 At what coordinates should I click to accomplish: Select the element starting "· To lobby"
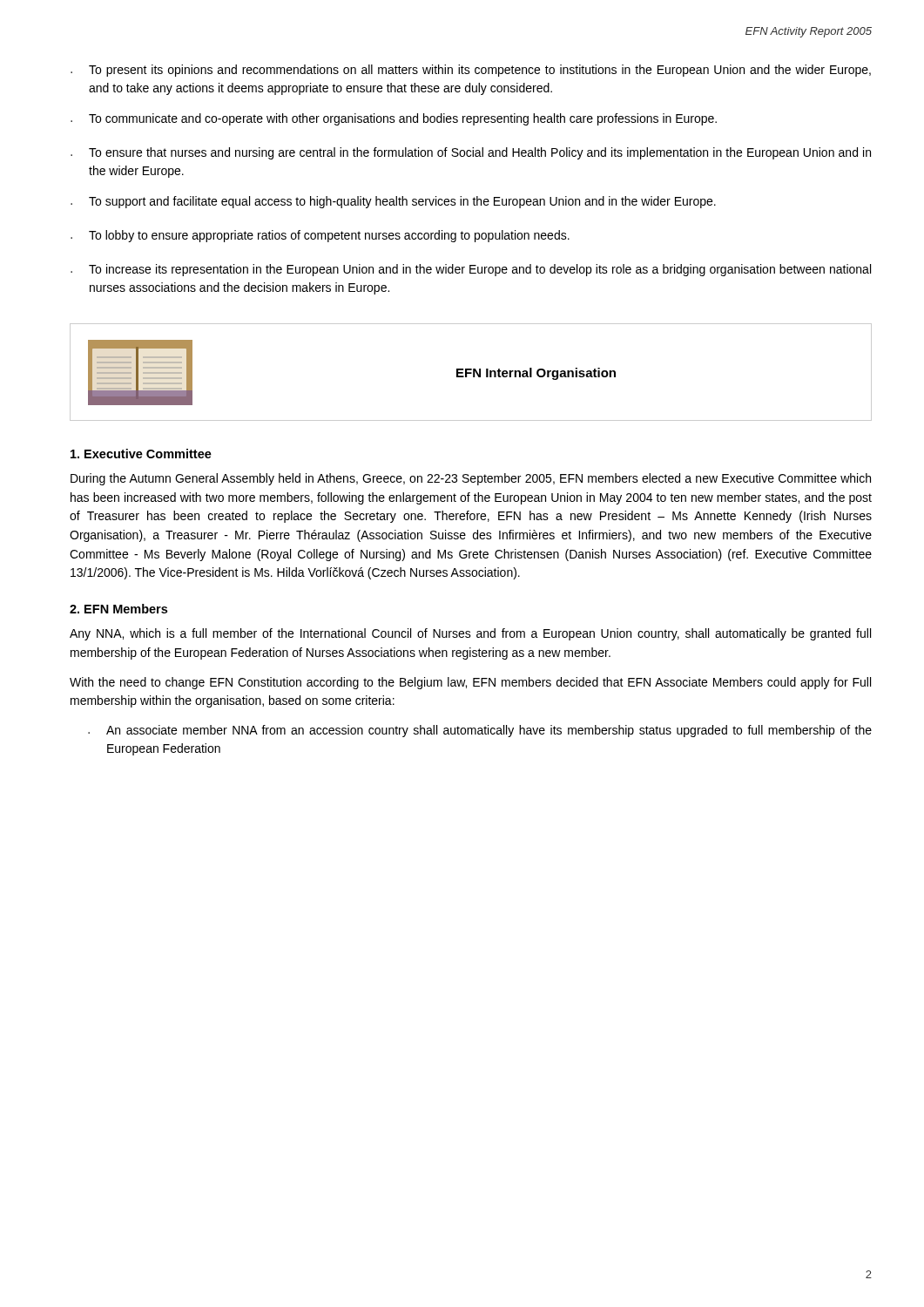click(x=471, y=237)
